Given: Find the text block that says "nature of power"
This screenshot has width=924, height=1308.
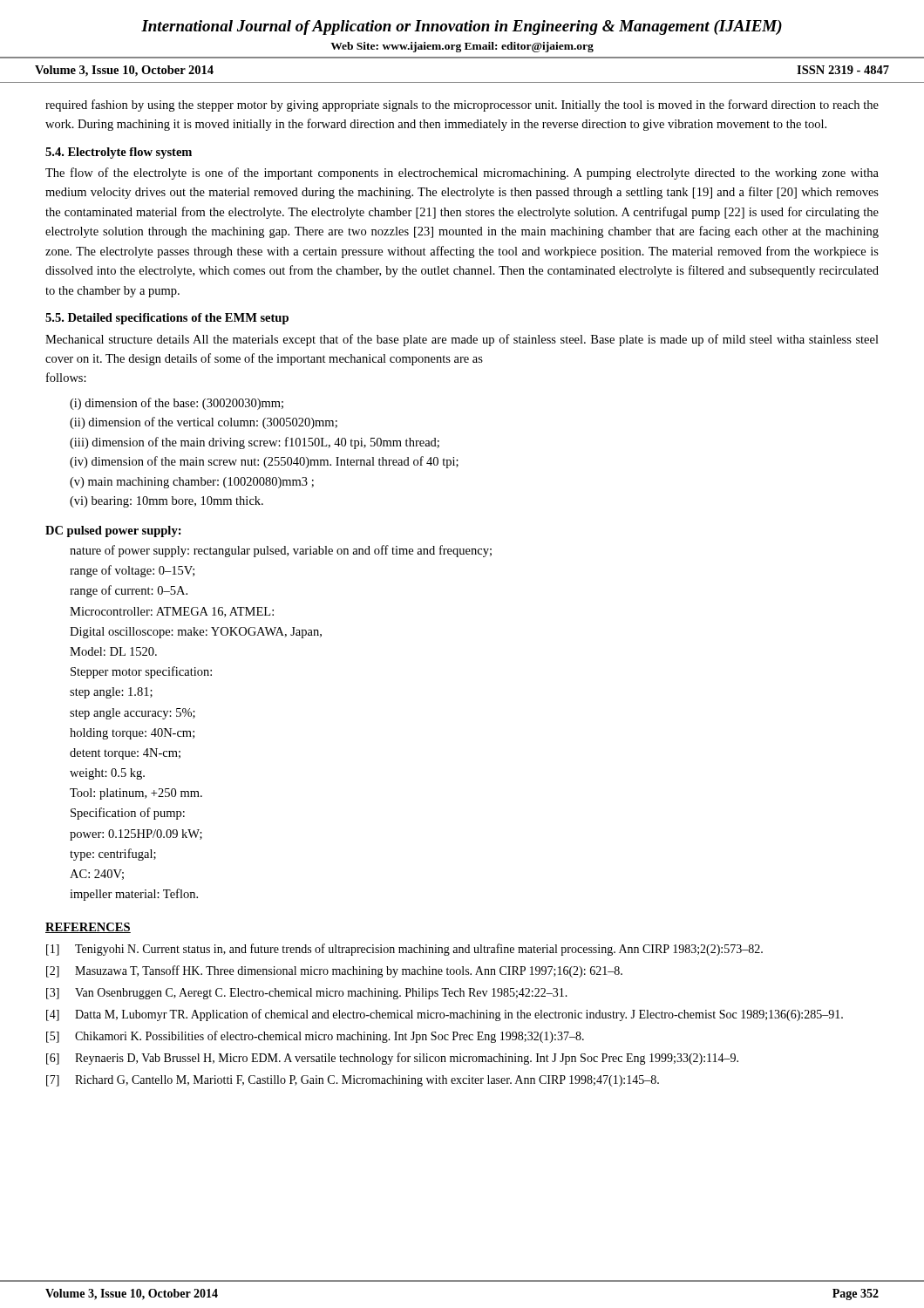Looking at the screenshot, I should 281,551.
